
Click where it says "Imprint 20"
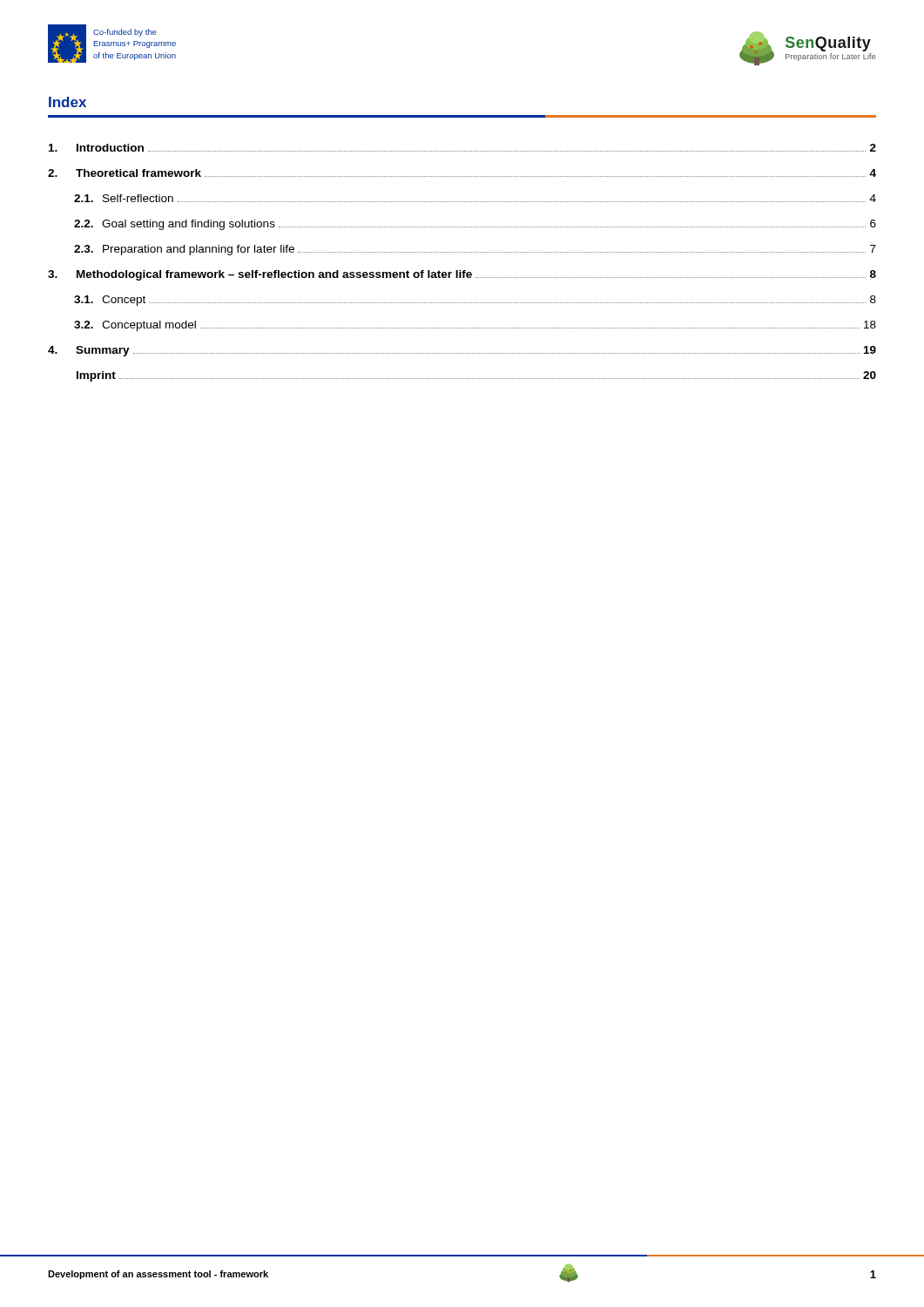(476, 375)
